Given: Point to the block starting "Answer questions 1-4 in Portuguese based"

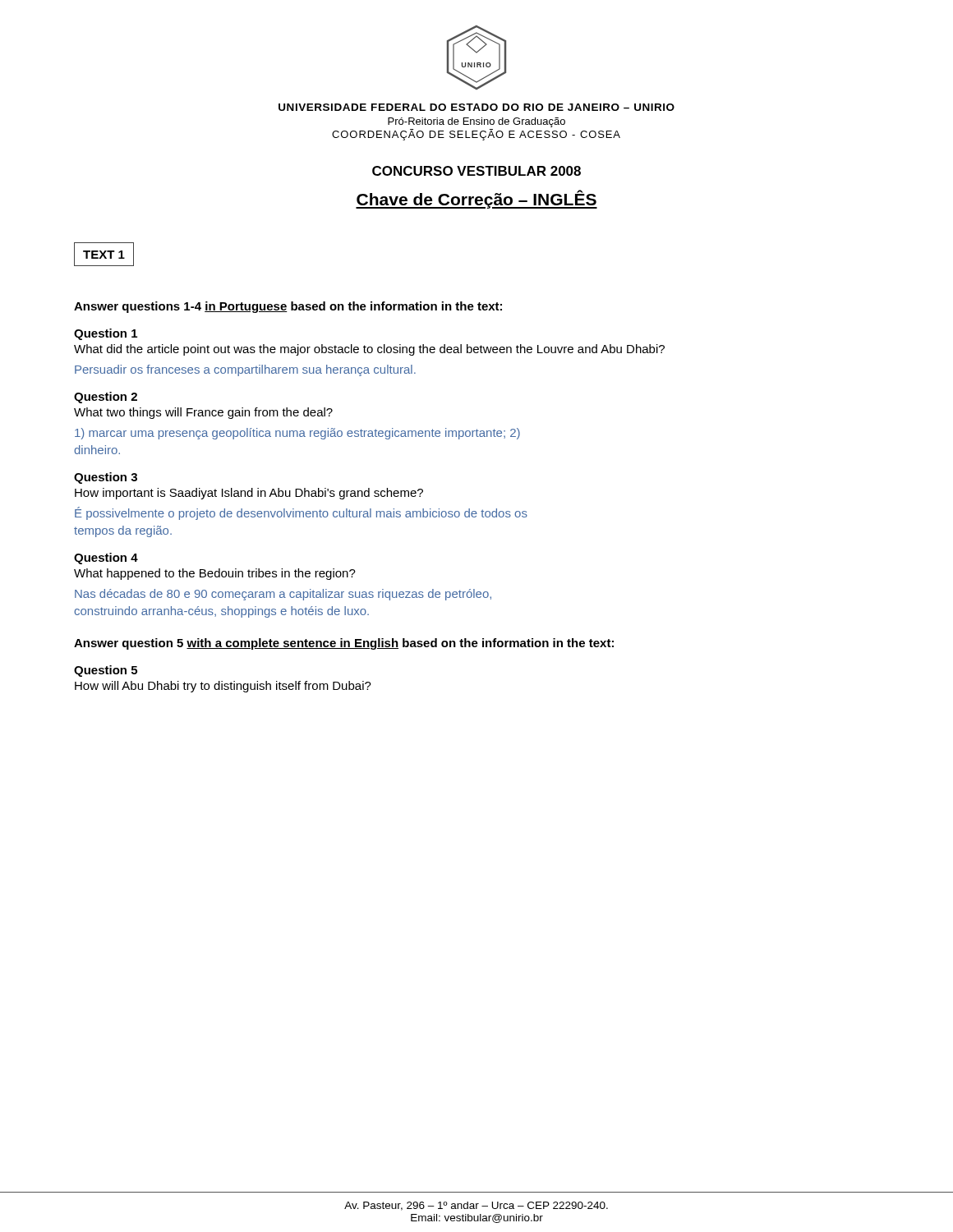Looking at the screenshot, I should [x=289, y=306].
